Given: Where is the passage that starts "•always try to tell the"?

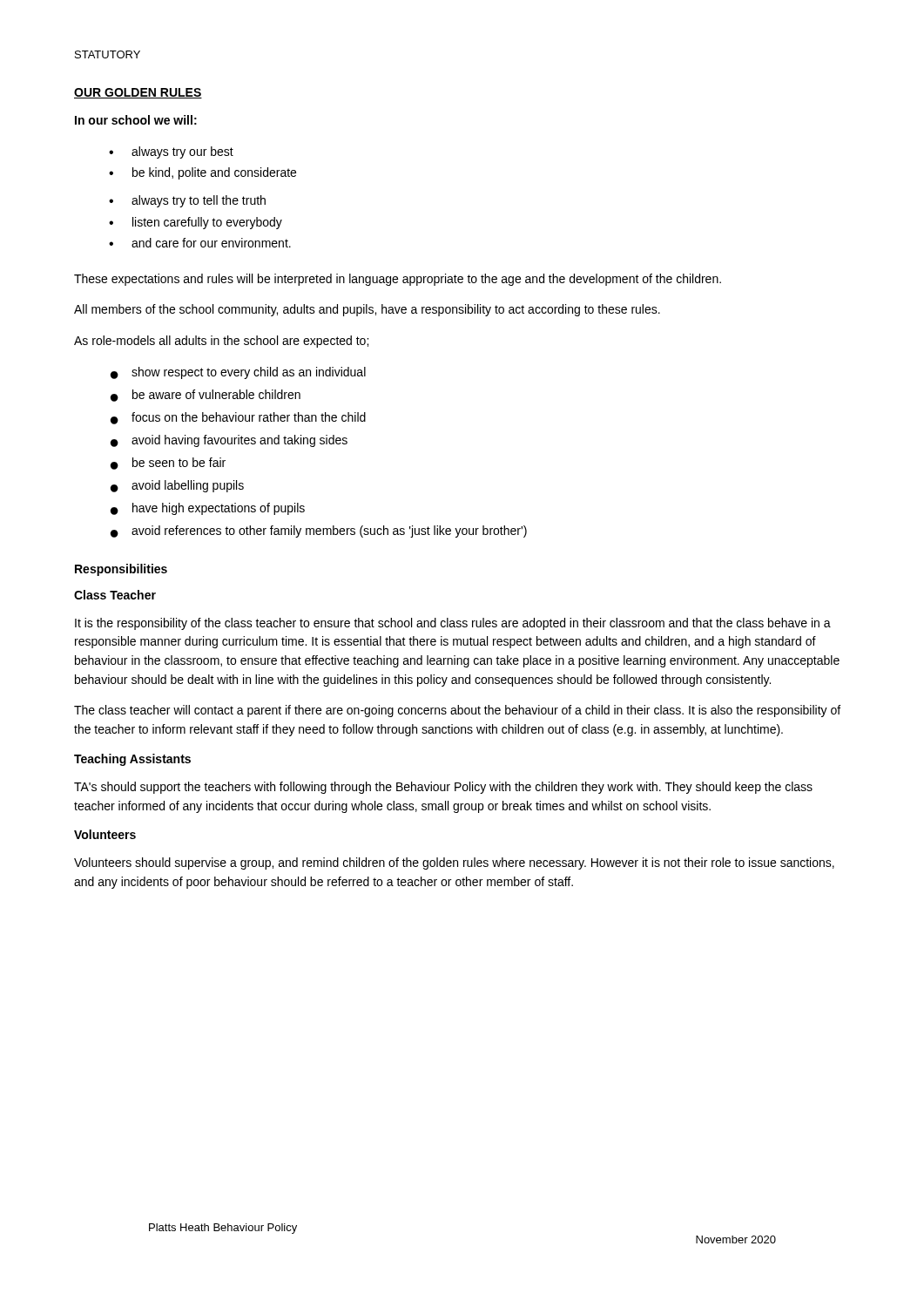Looking at the screenshot, I should 188,202.
